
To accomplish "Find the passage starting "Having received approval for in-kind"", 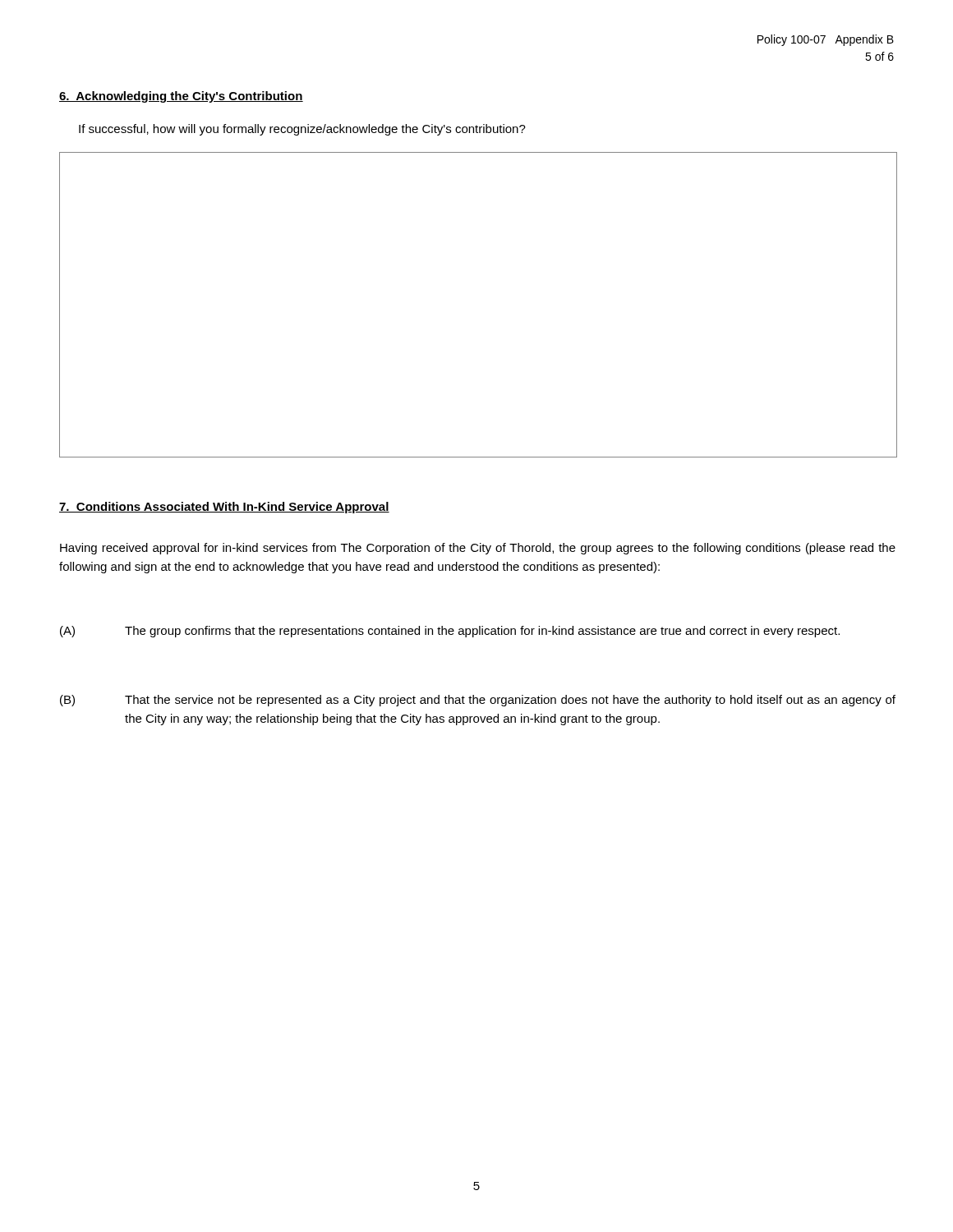I will [x=477, y=557].
